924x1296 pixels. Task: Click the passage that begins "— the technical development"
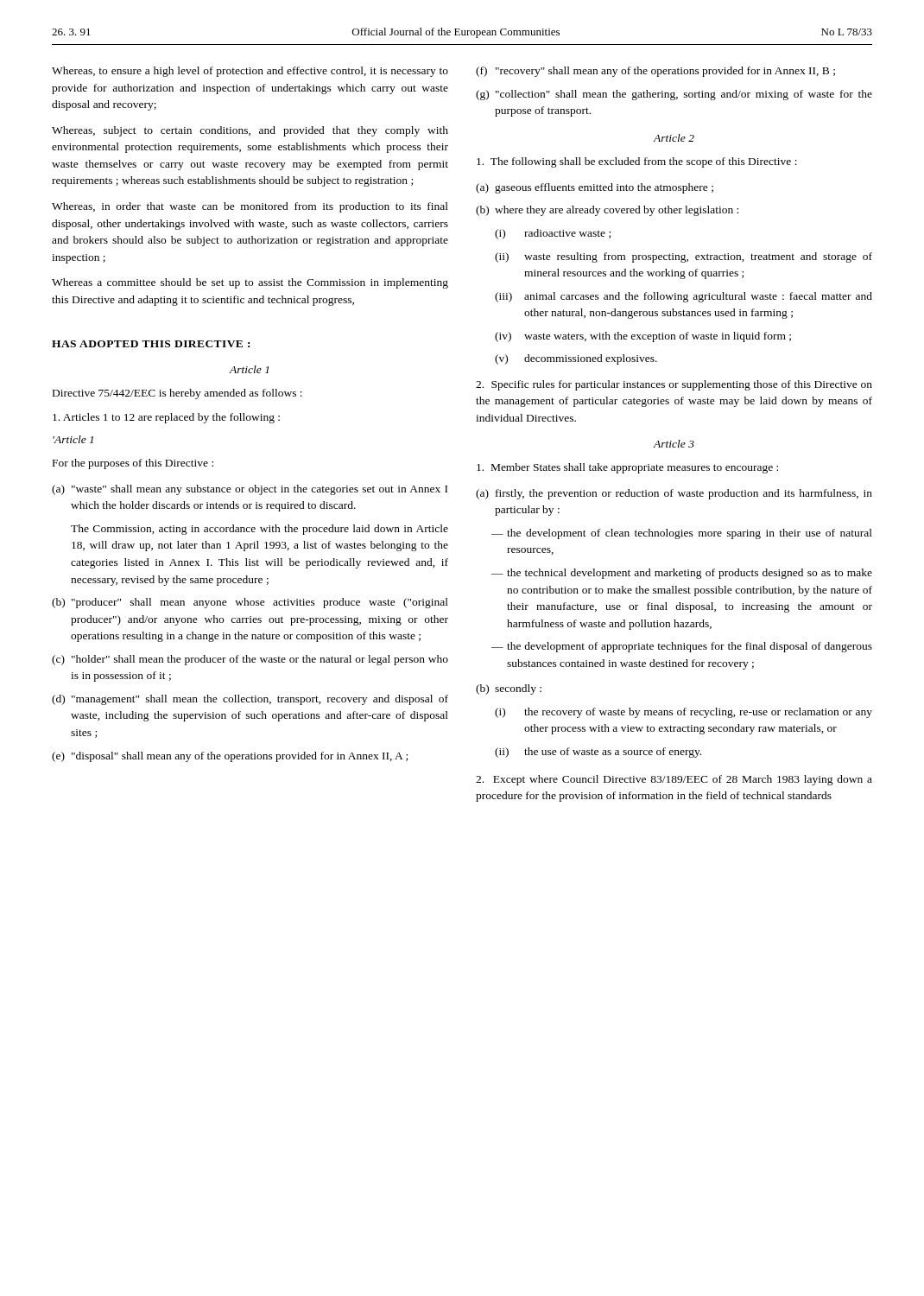[x=674, y=598]
